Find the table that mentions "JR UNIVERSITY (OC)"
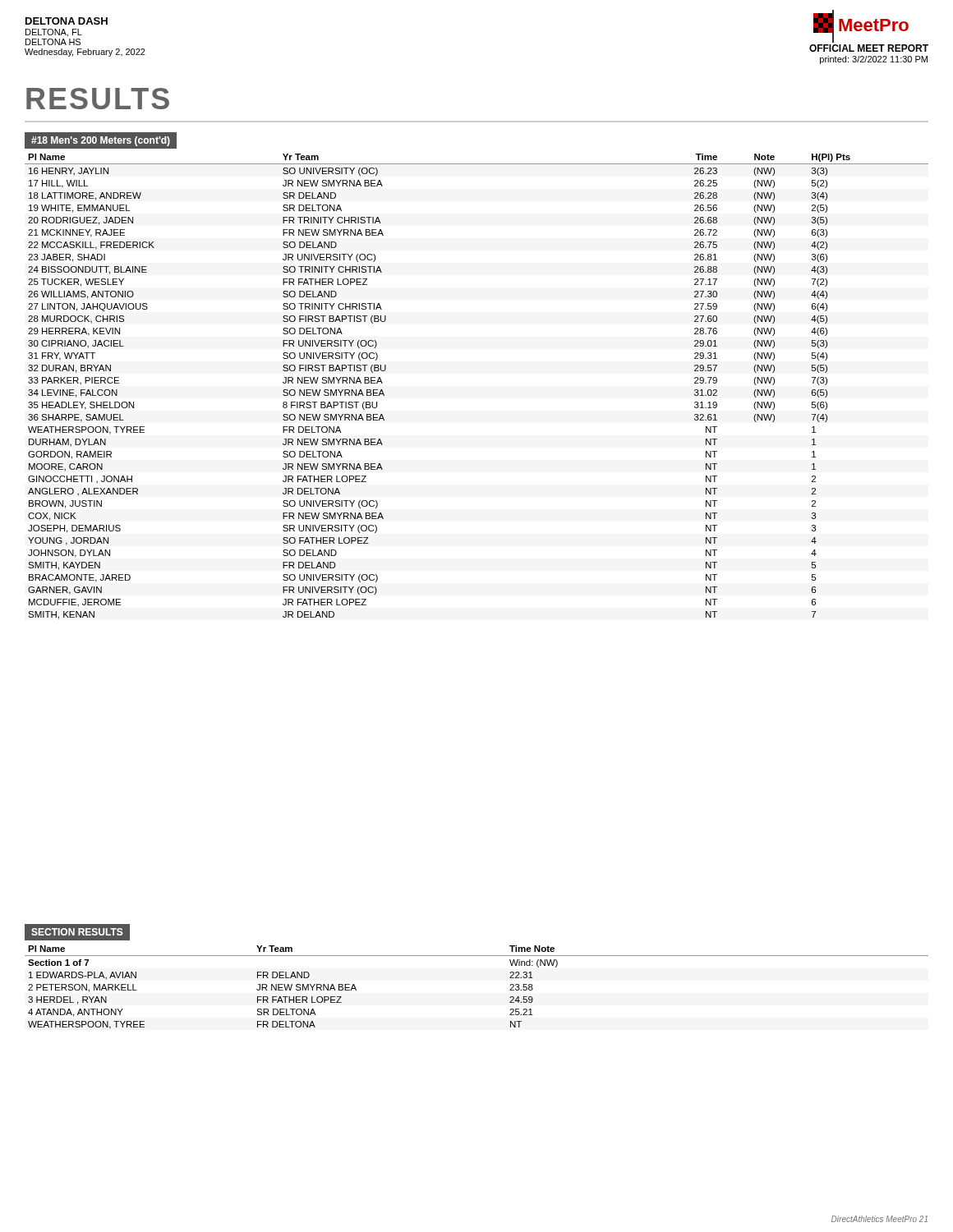The width and height of the screenshot is (953, 1232). 476,385
